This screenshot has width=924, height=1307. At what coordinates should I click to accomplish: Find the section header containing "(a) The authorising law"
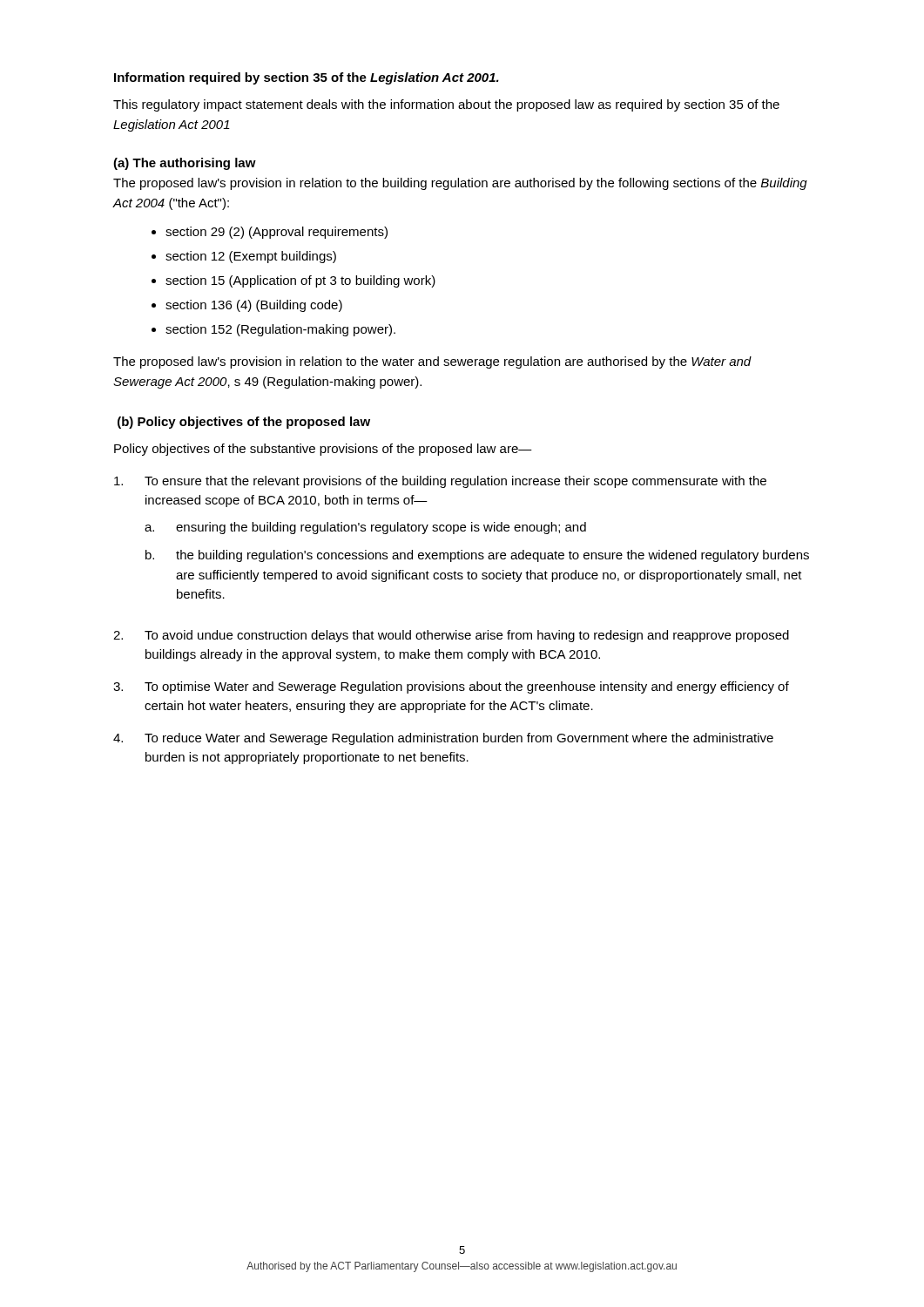[x=184, y=163]
